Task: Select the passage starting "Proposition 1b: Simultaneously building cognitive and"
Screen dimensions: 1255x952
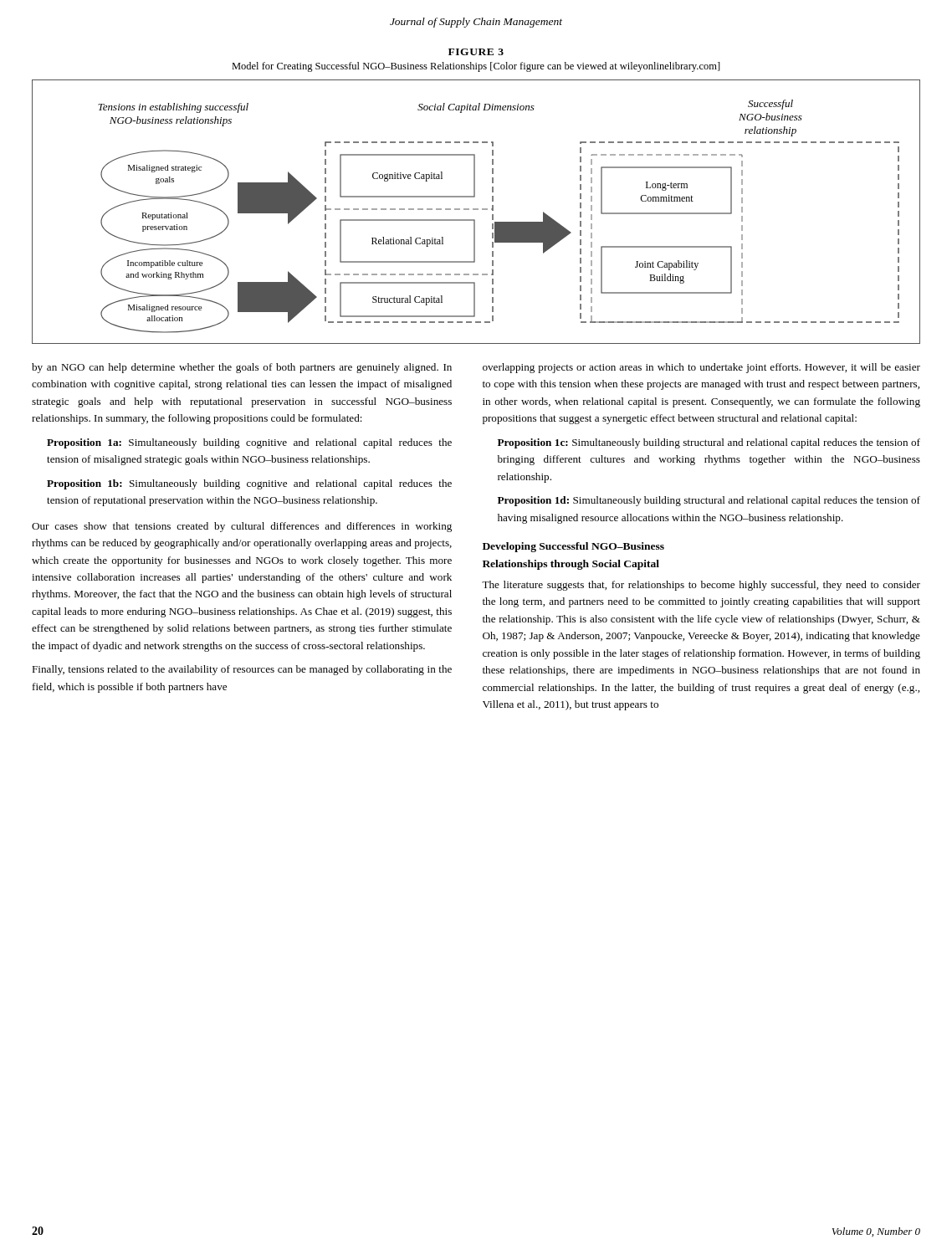Action: pos(249,491)
